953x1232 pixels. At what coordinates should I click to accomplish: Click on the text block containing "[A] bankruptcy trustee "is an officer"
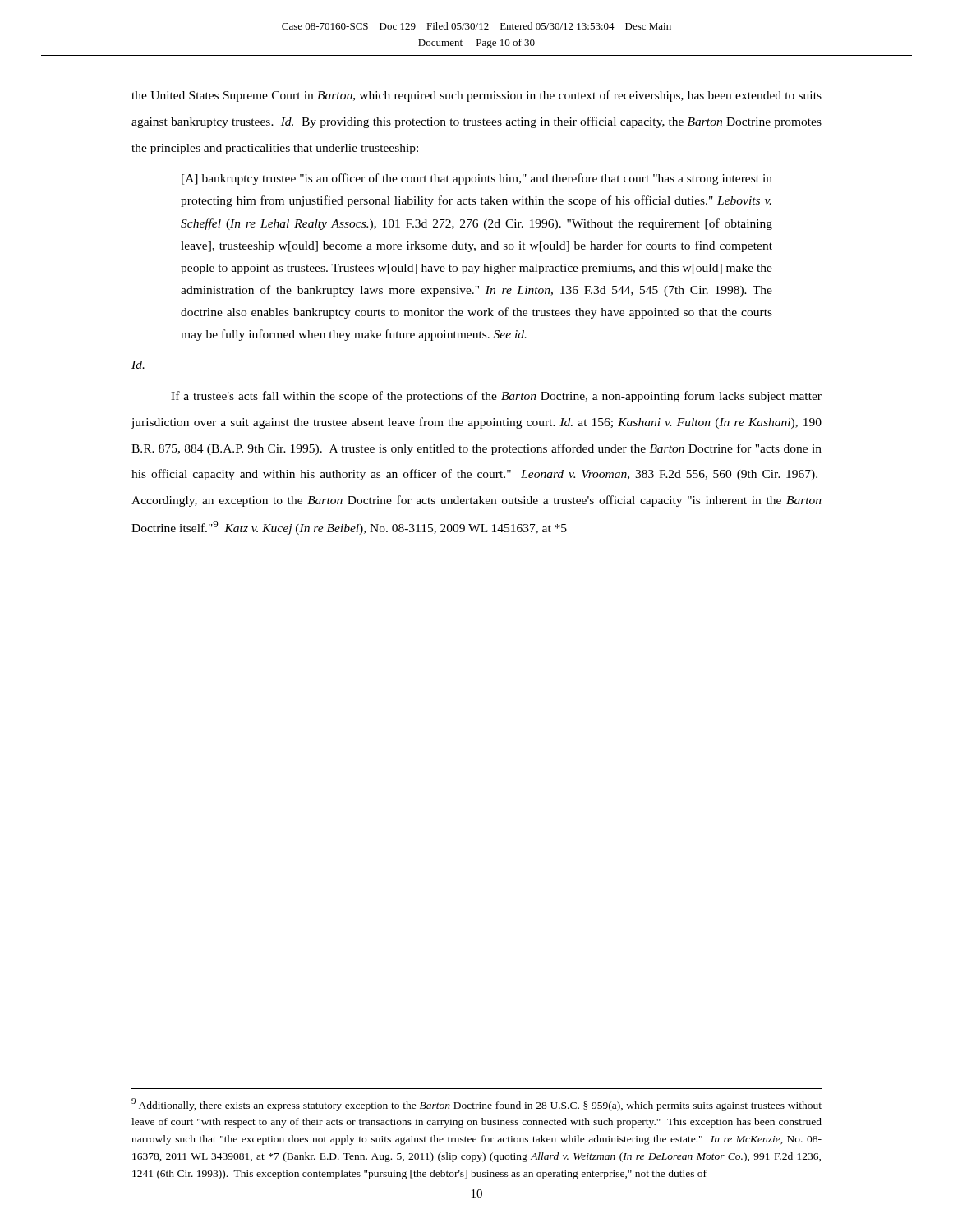(476, 256)
